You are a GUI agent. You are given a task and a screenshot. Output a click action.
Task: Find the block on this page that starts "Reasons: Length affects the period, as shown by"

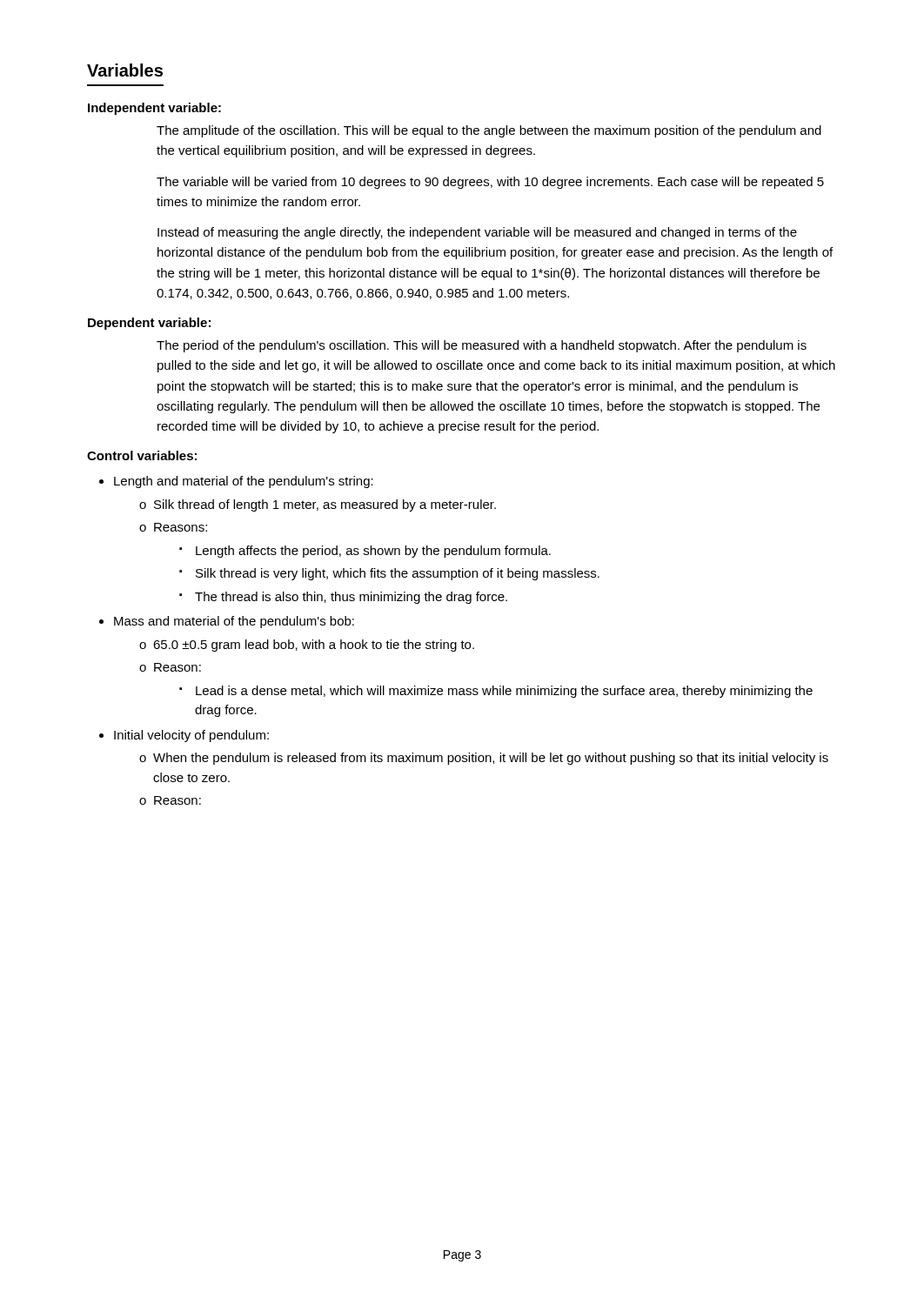pyautogui.click(x=495, y=563)
